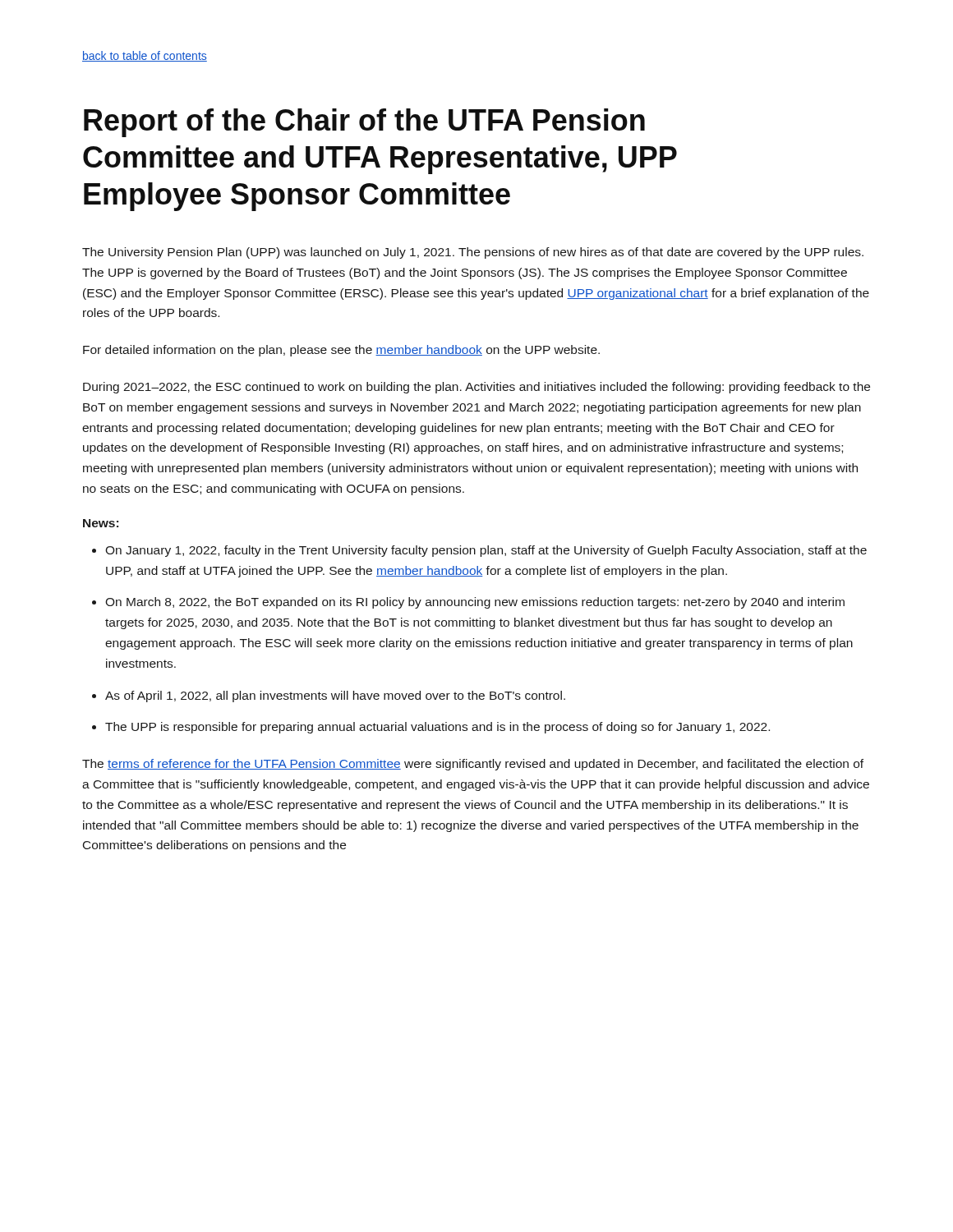Find the list item containing "On March 8, 2022, the"

(x=479, y=632)
